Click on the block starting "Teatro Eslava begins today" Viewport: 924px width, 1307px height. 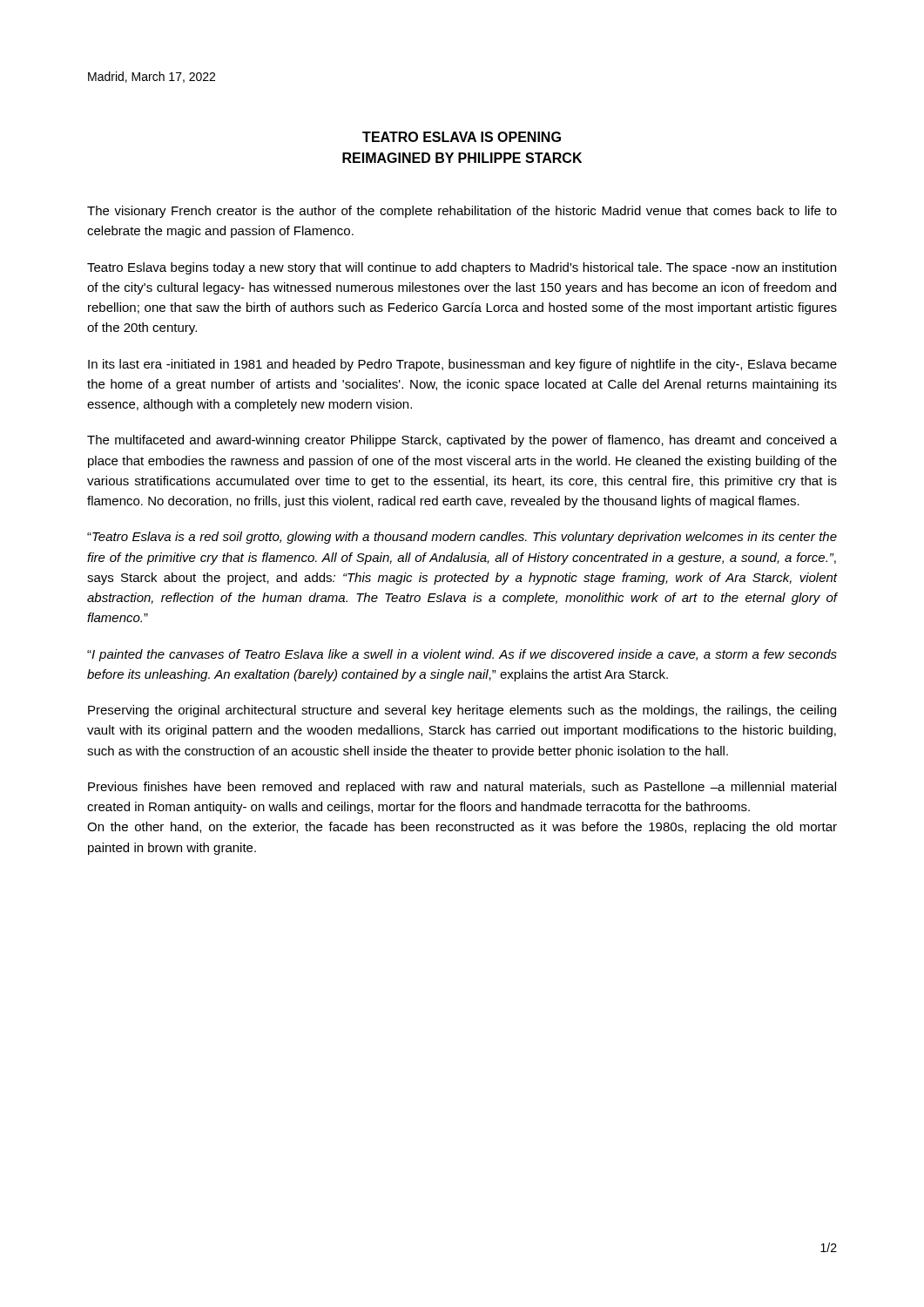[x=462, y=297]
